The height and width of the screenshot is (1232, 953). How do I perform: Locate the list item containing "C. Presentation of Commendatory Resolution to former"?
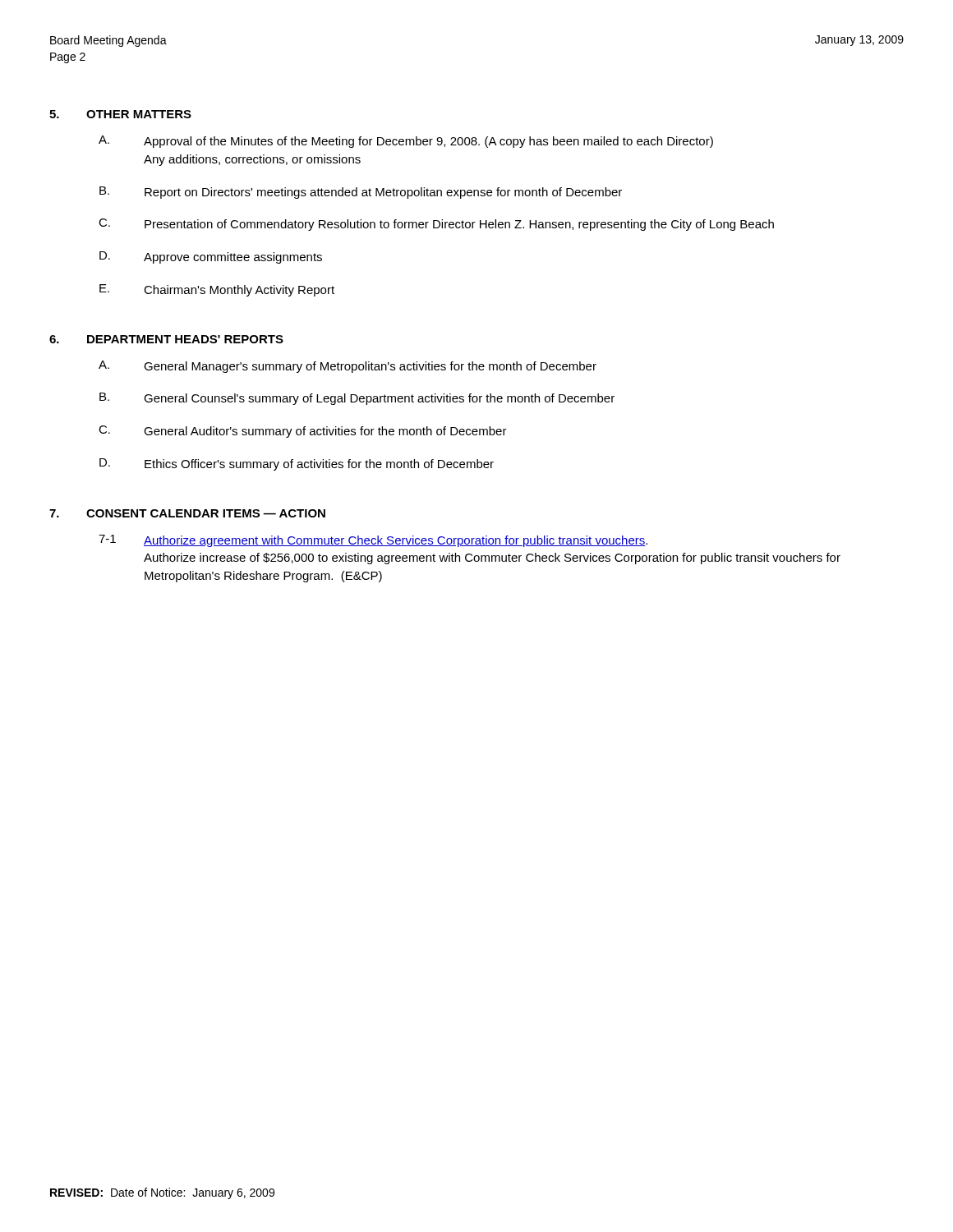[x=501, y=224]
